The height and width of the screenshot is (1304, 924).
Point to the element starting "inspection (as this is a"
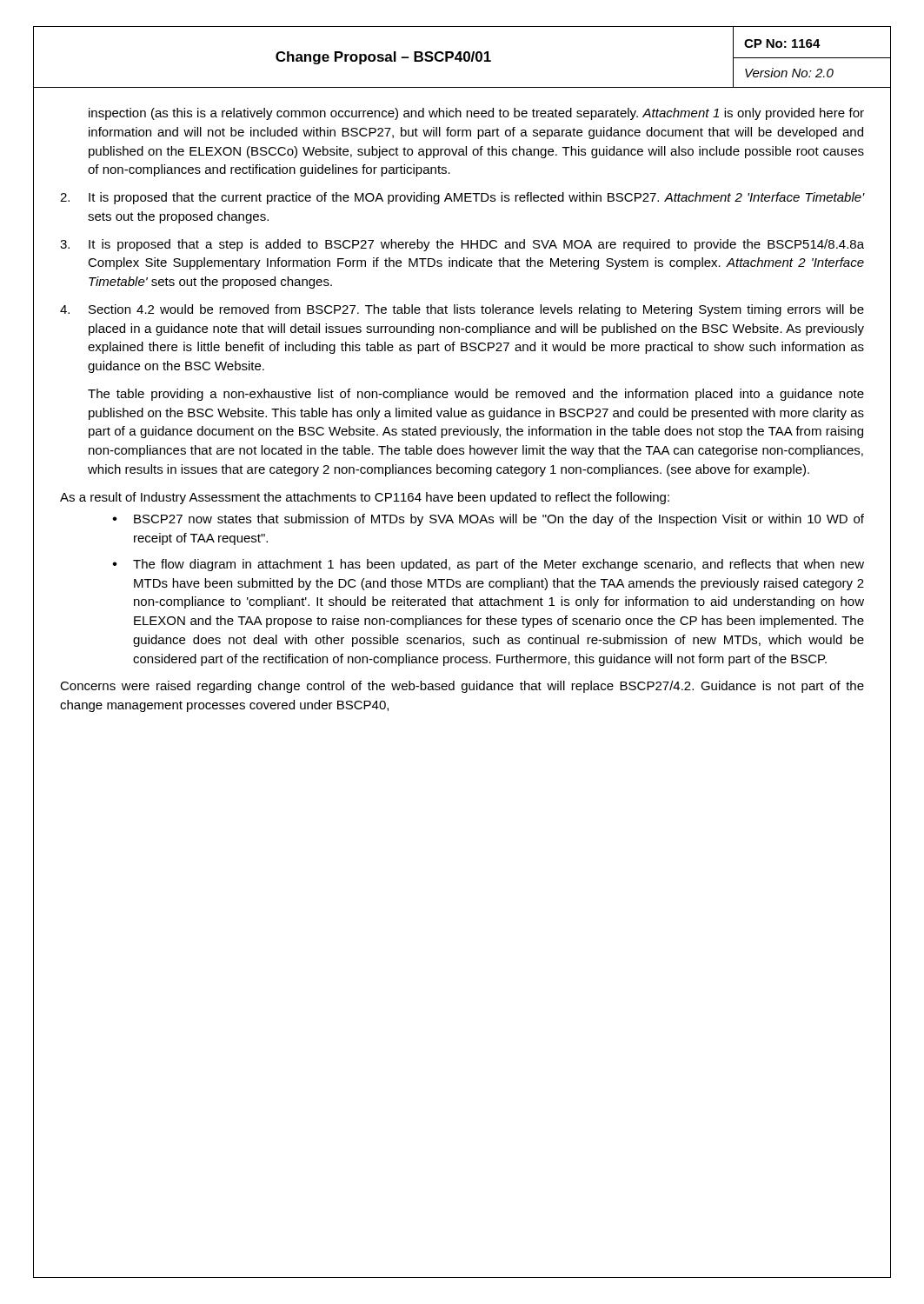pos(476,141)
